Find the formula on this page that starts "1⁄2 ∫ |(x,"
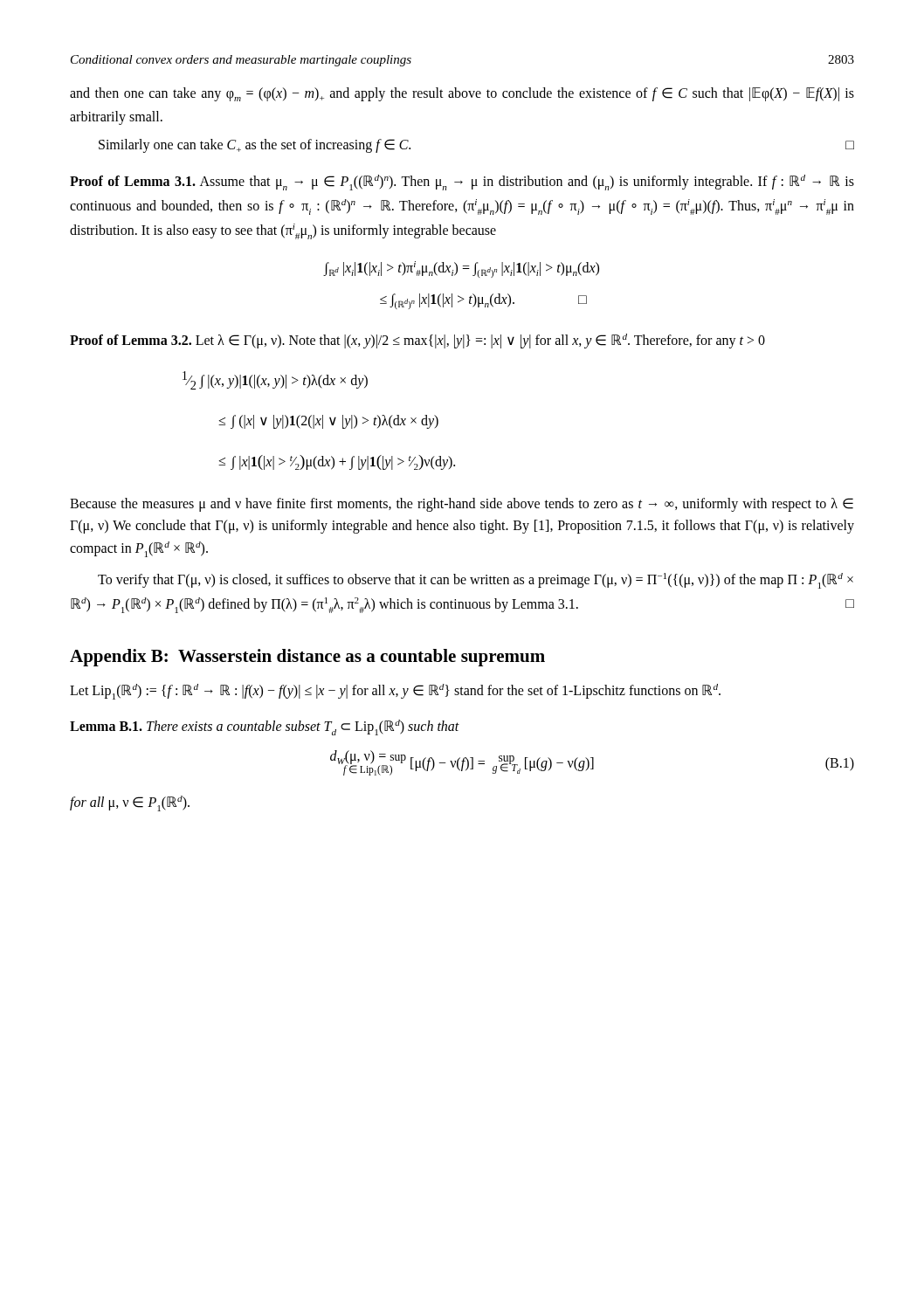The image size is (924, 1310). coord(275,380)
